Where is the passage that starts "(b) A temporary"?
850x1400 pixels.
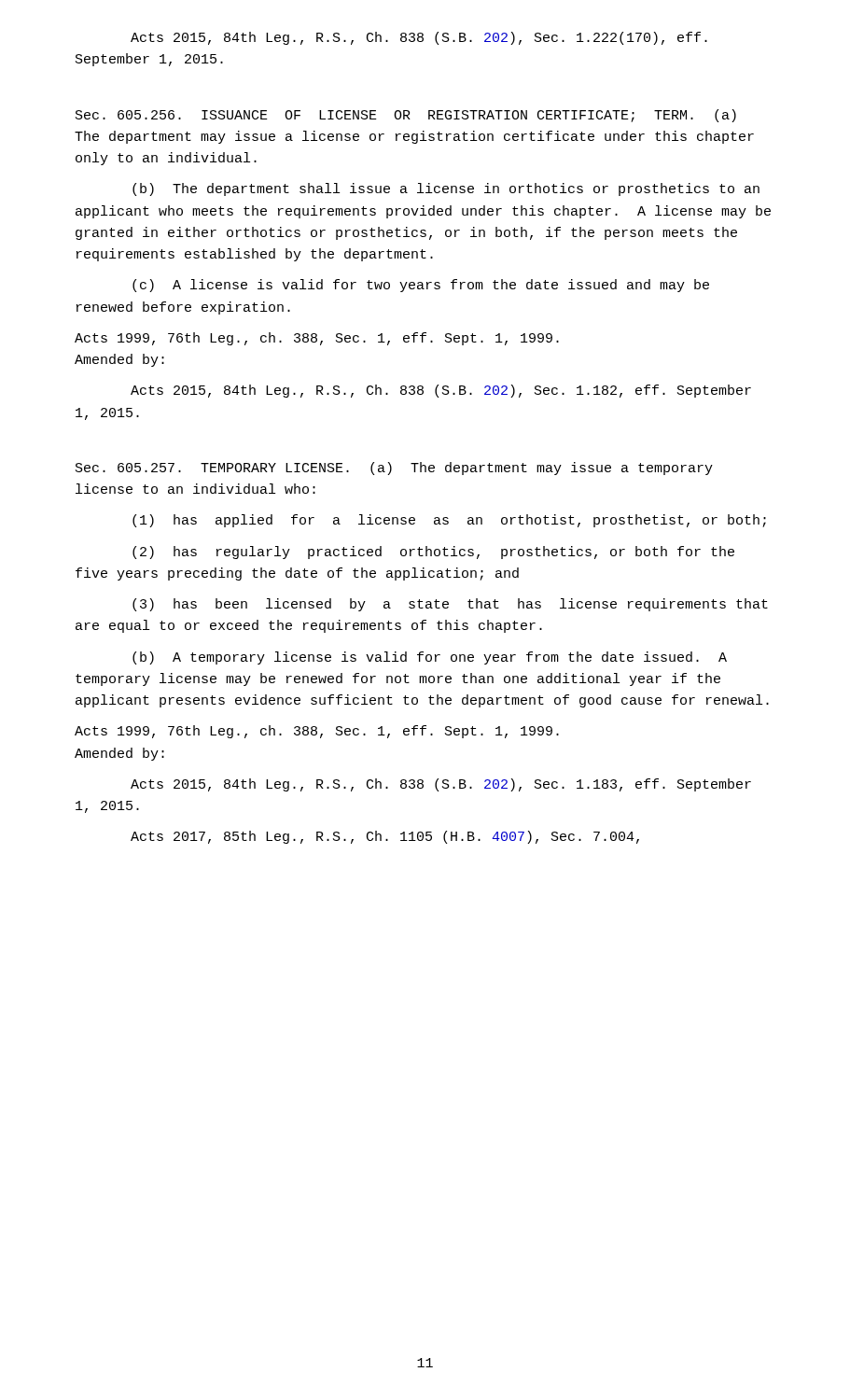click(423, 680)
